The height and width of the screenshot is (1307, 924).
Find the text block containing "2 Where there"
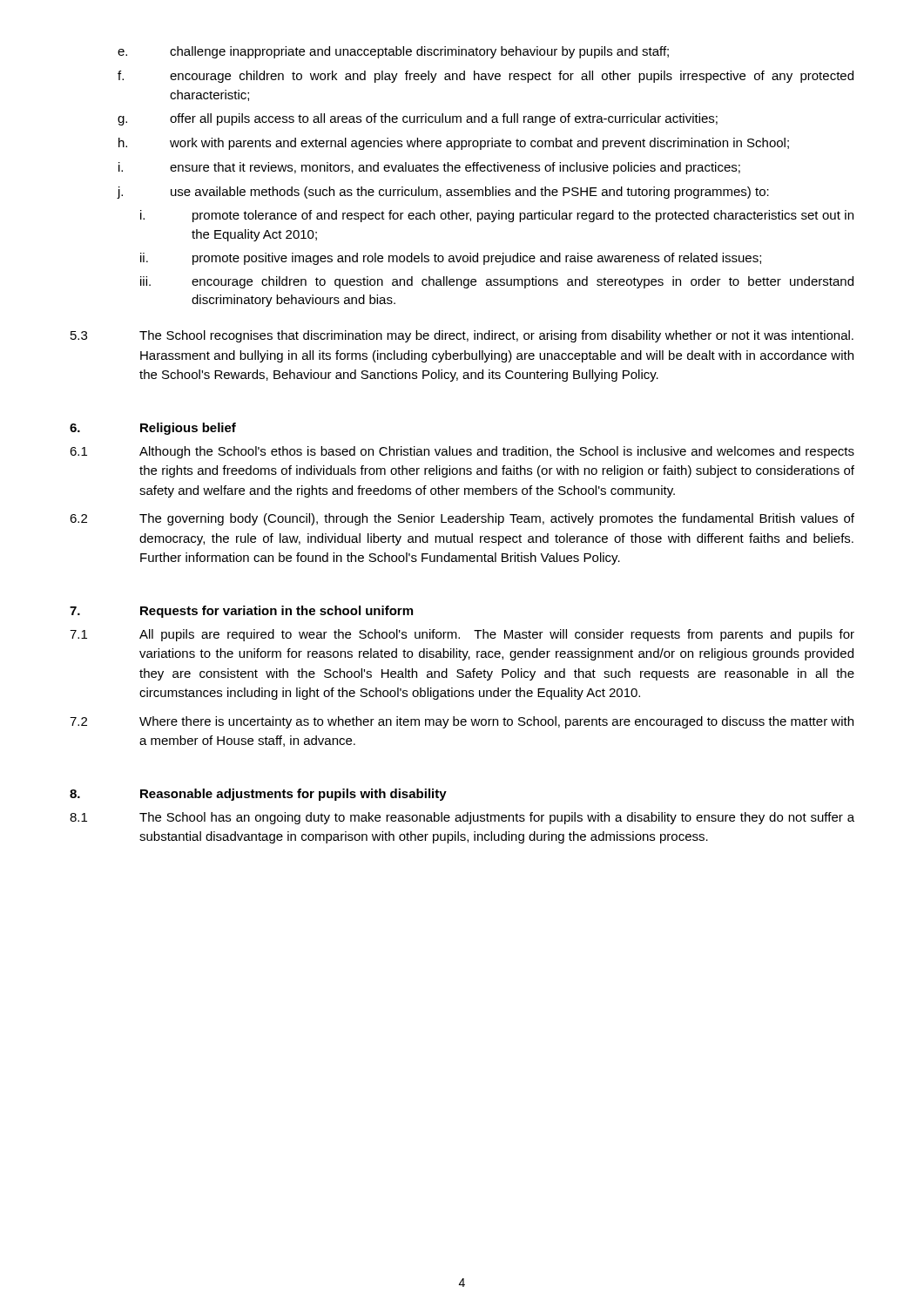pyautogui.click(x=462, y=731)
